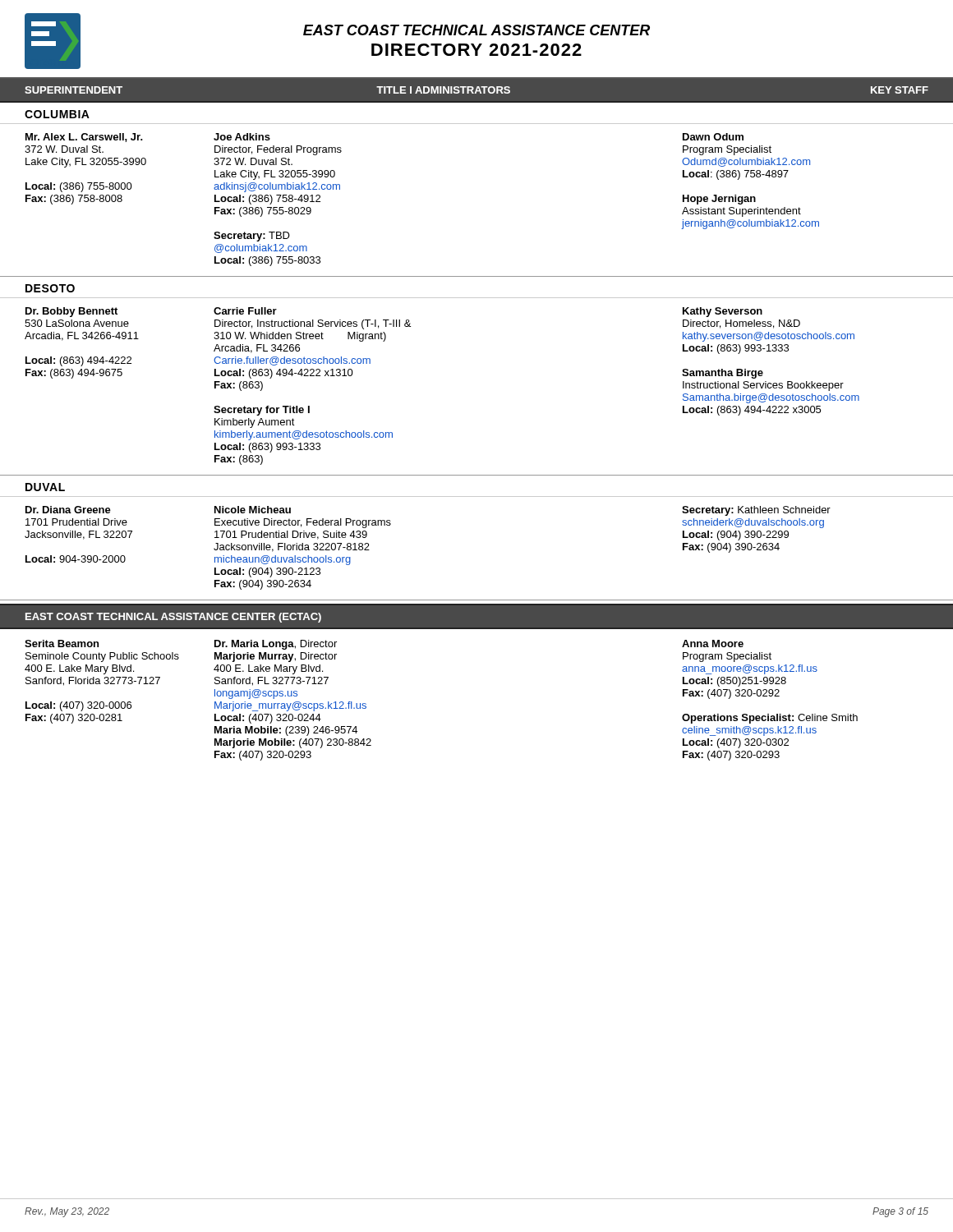This screenshot has width=953, height=1232.
Task: Select the text block starting "EAST COAST TECHNICAL ASSISTANCE CENTER"
Action: pos(173,616)
